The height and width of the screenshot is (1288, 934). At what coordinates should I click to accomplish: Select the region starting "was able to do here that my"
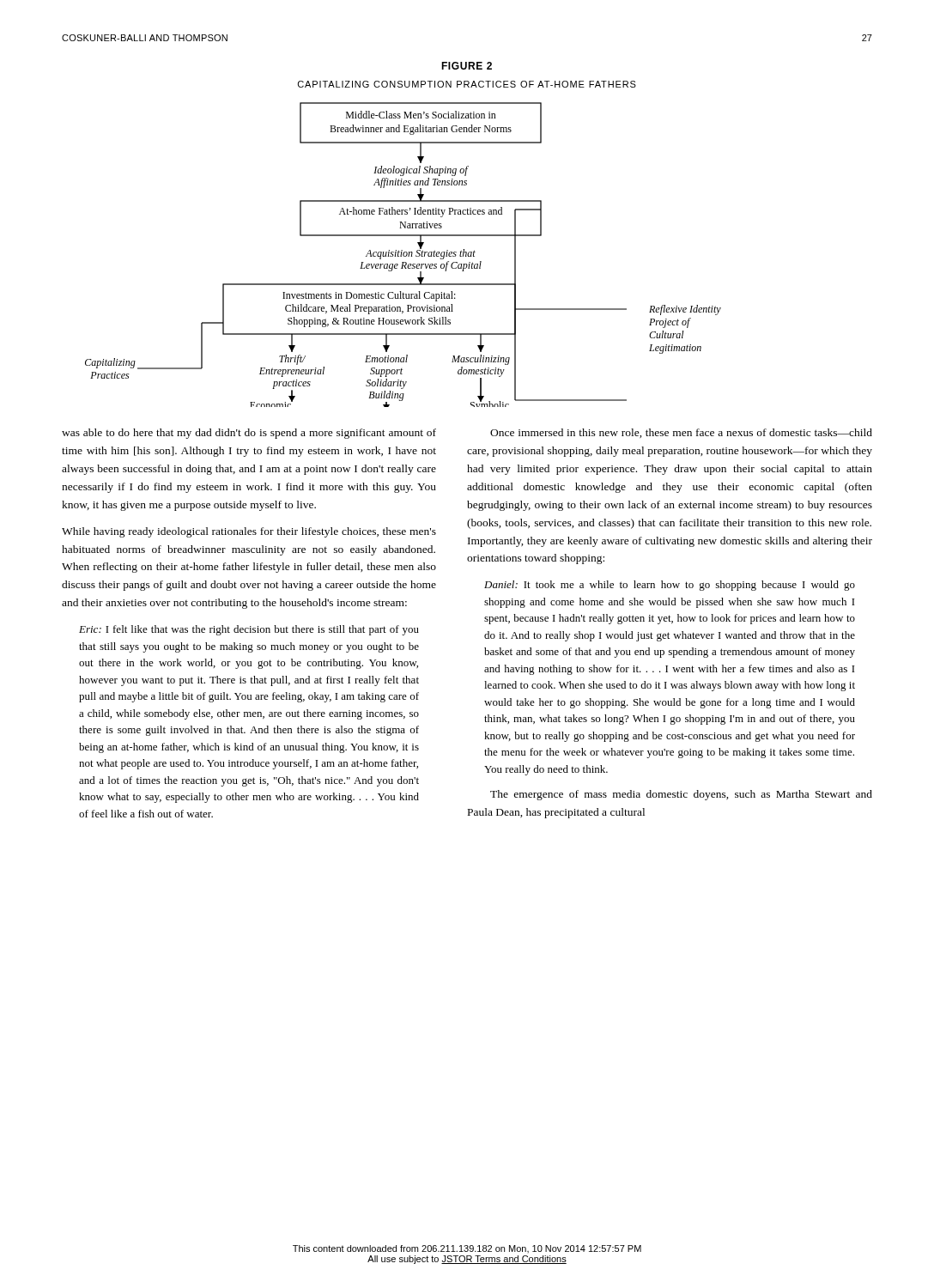(249, 623)
